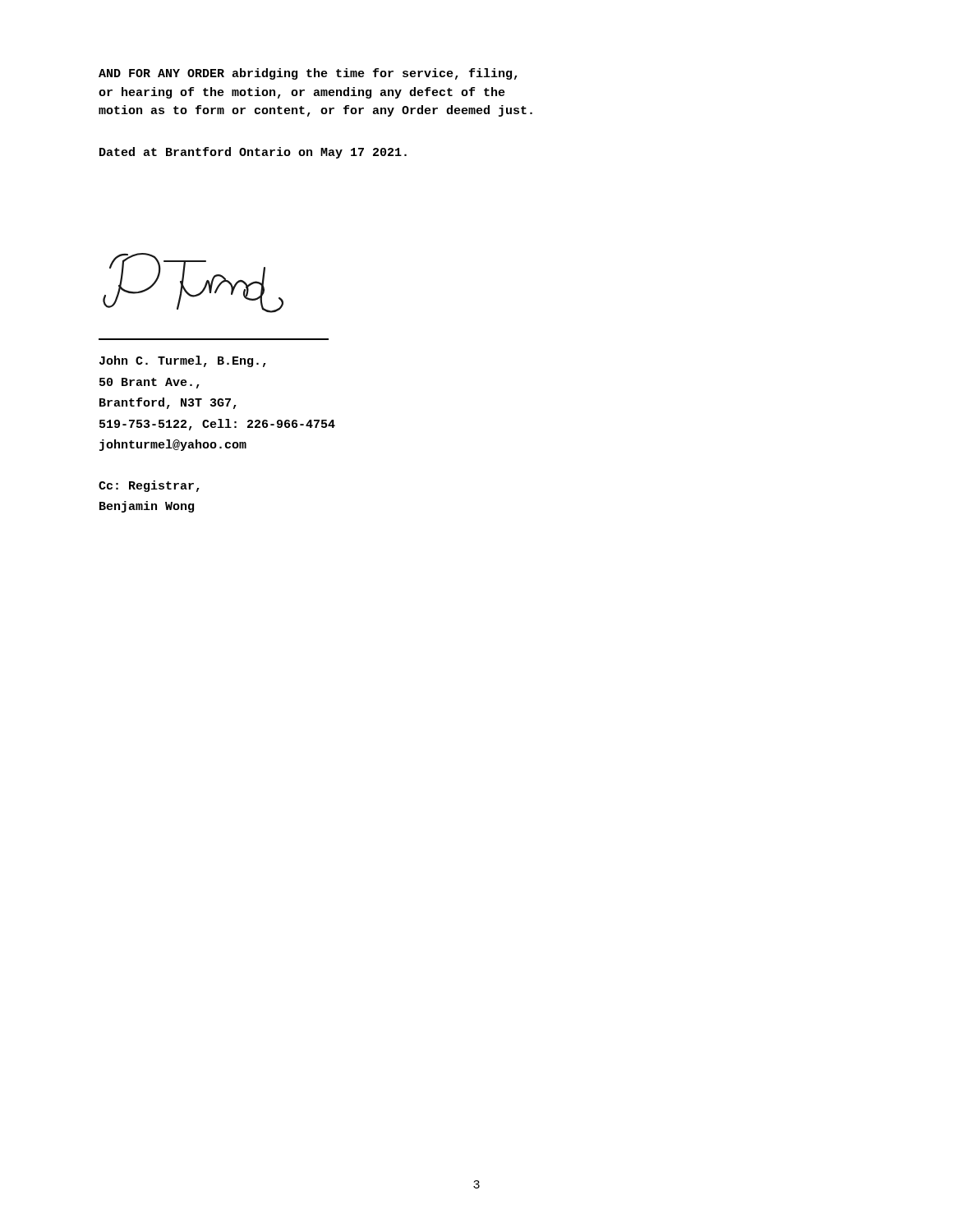953x1232 pixels.
Task: Select the text block that says "John C. Turmel,"
Action: point(217,404)
